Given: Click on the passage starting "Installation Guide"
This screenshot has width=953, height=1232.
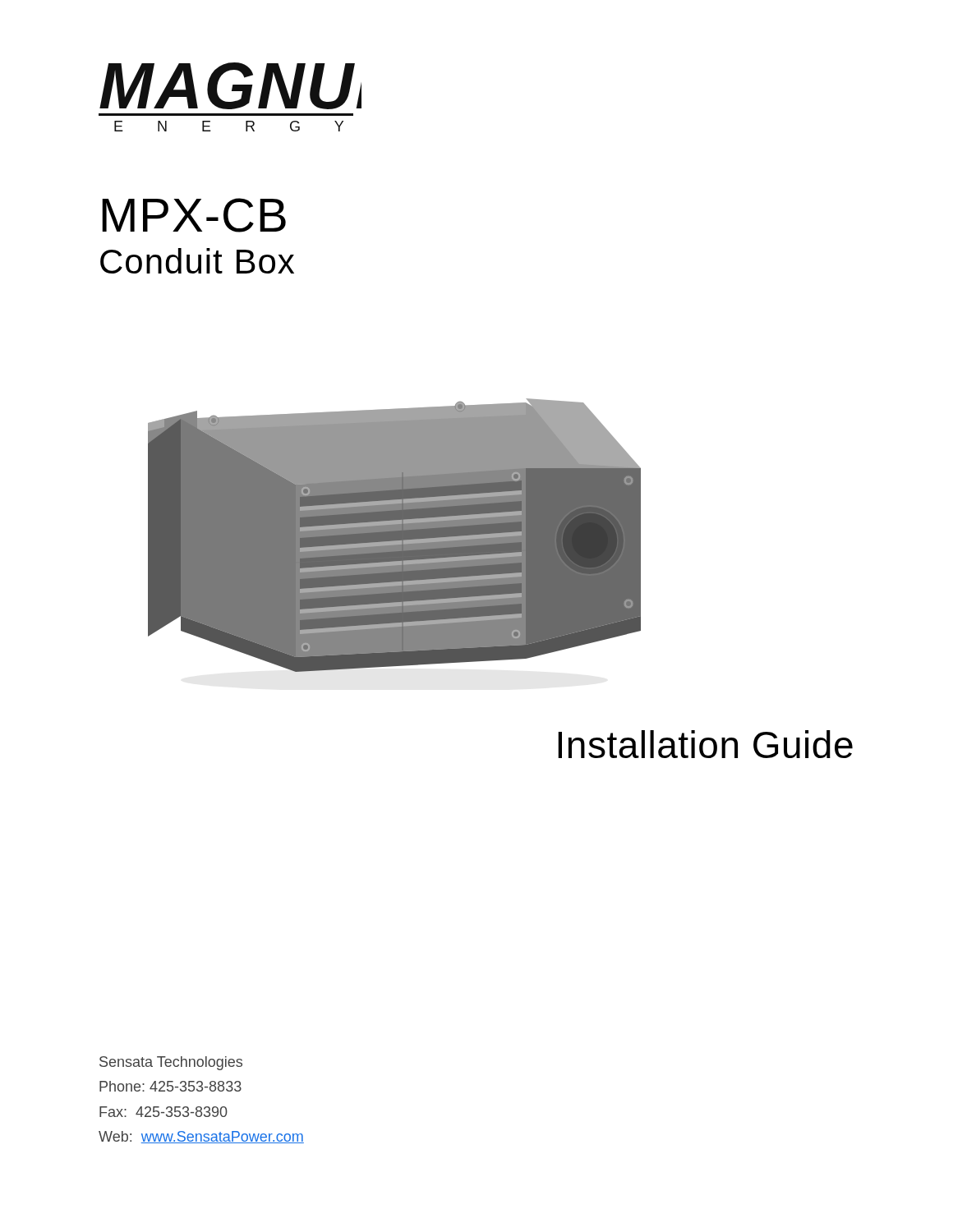Looking at the screenshot, I should [705, 745].
